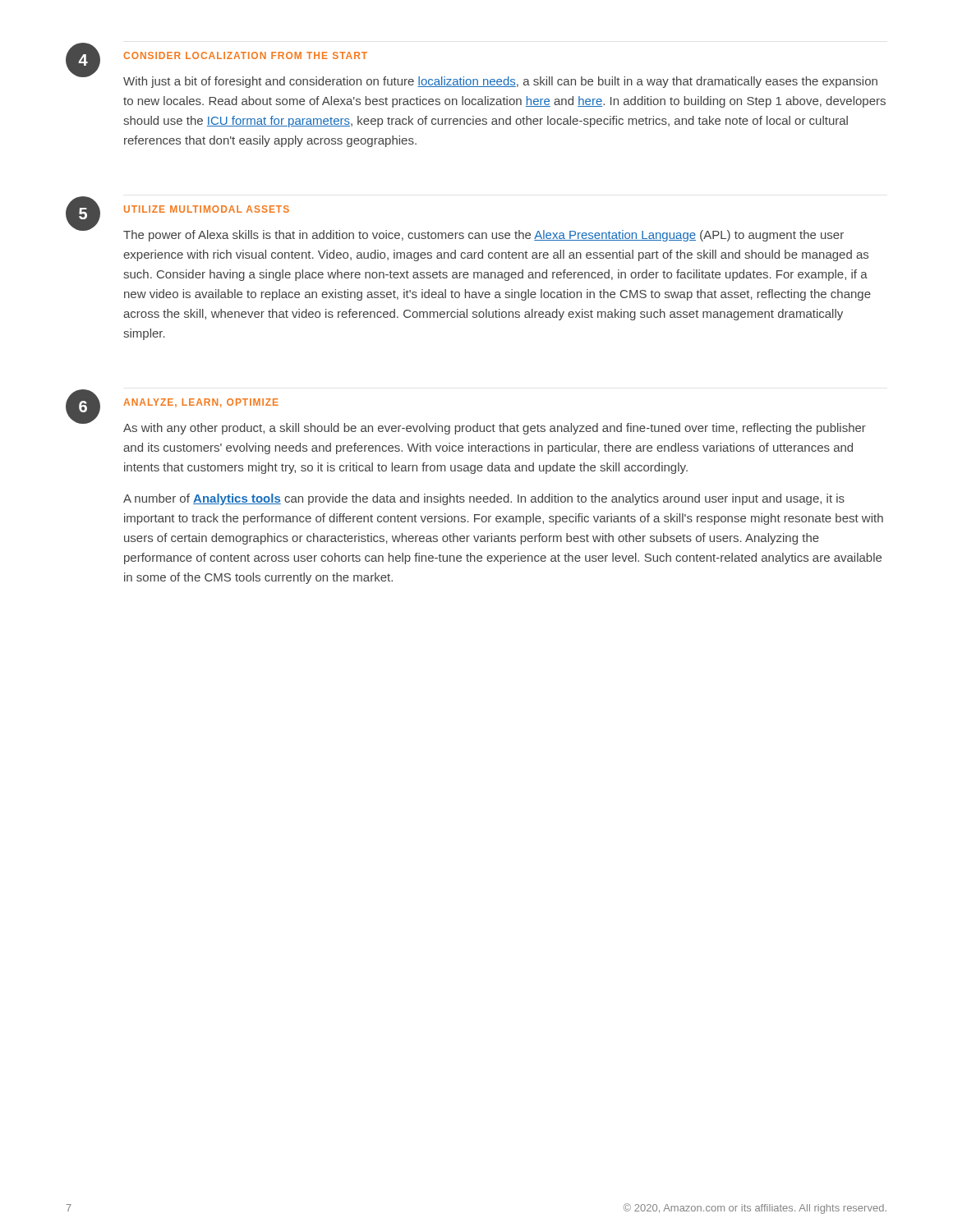953x1232 pixels.
Task: Navigate to the text block starting "UTILIZE MULTIMODAL ASSETS"
Action: pyautogui.click(x=207, y=209)
